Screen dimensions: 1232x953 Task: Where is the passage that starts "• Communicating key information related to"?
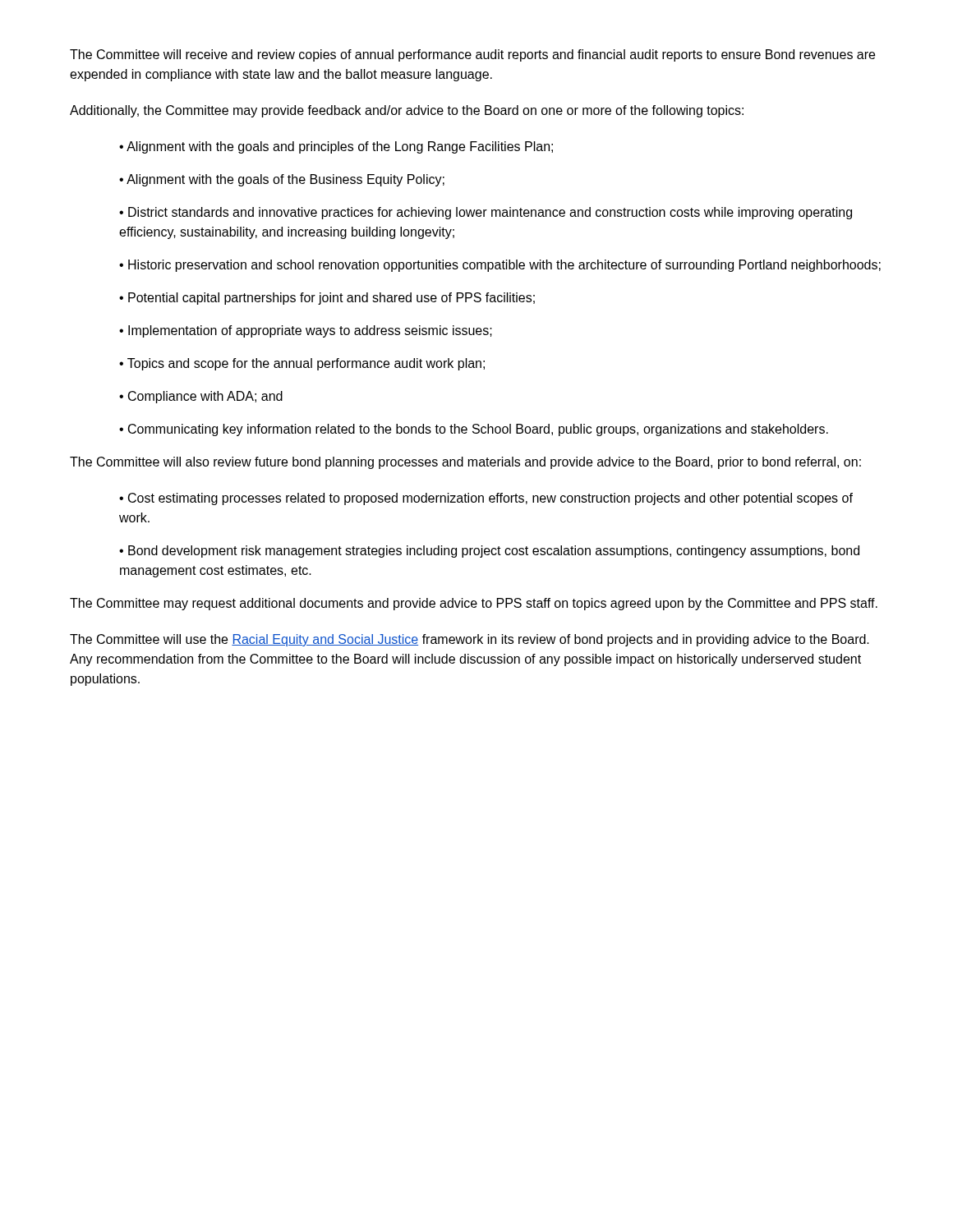[x=474, y=429]
